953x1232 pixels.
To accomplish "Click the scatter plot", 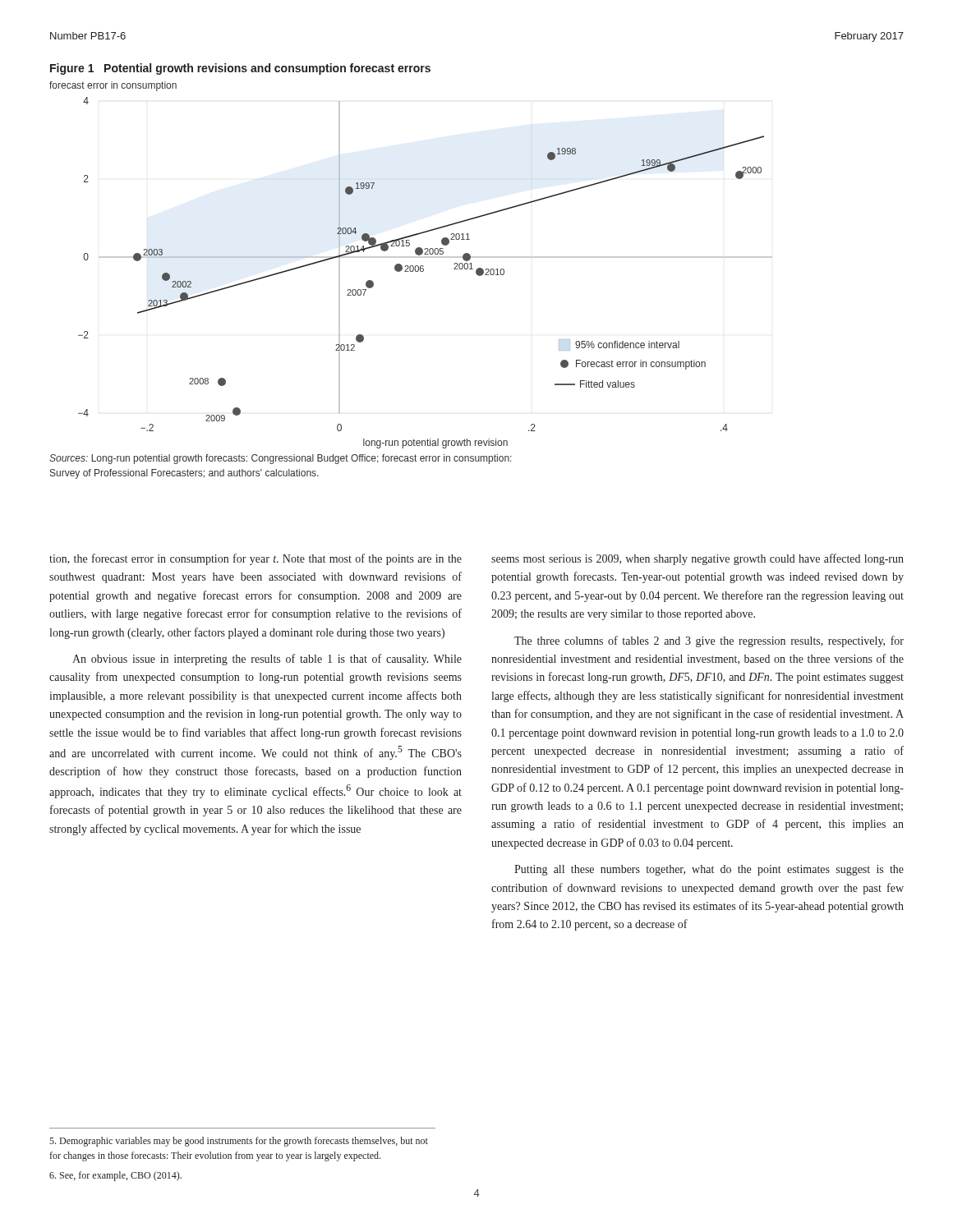I will click(x=476, y=263).
